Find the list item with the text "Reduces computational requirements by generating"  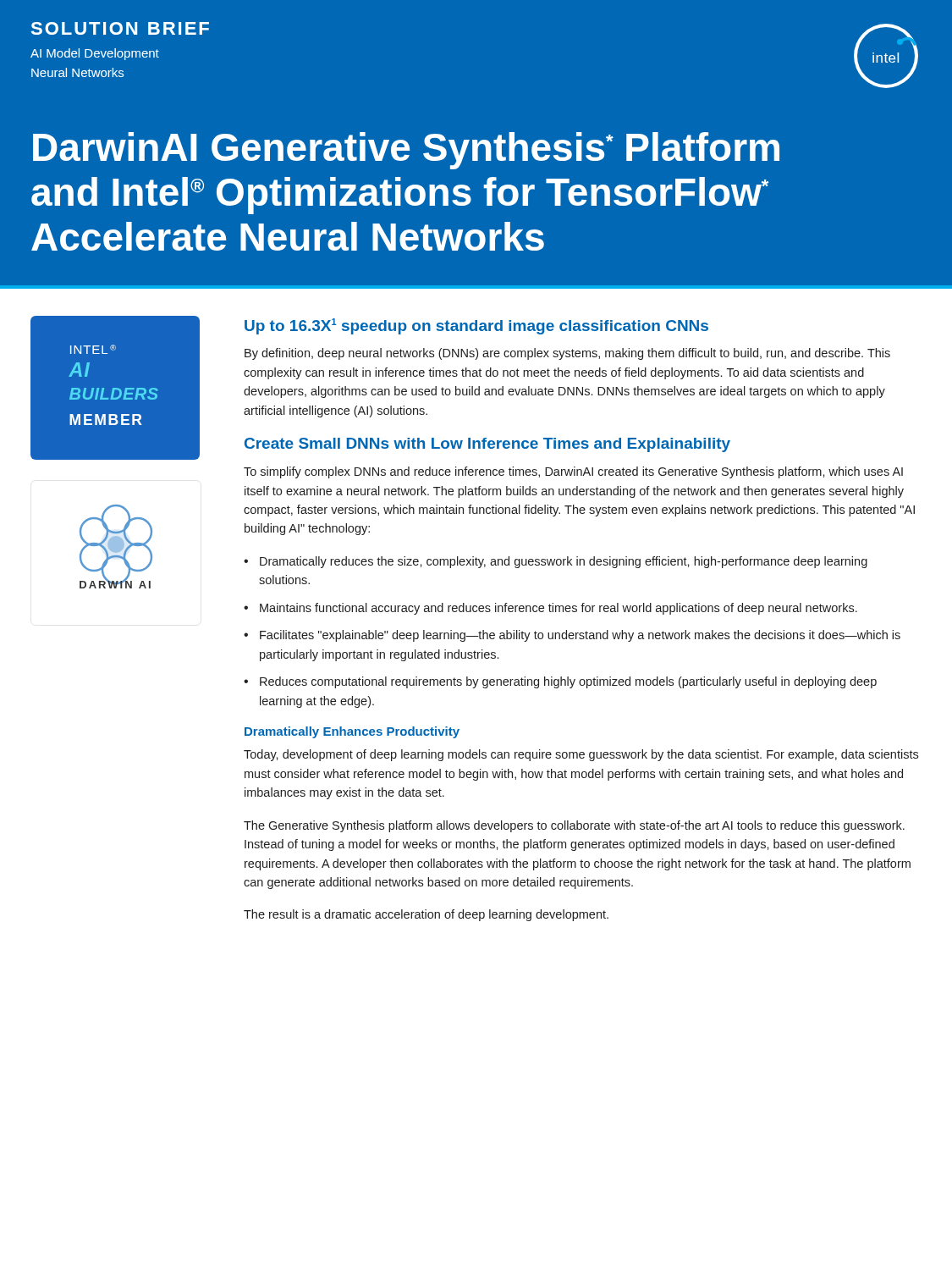tap(568, 691)
